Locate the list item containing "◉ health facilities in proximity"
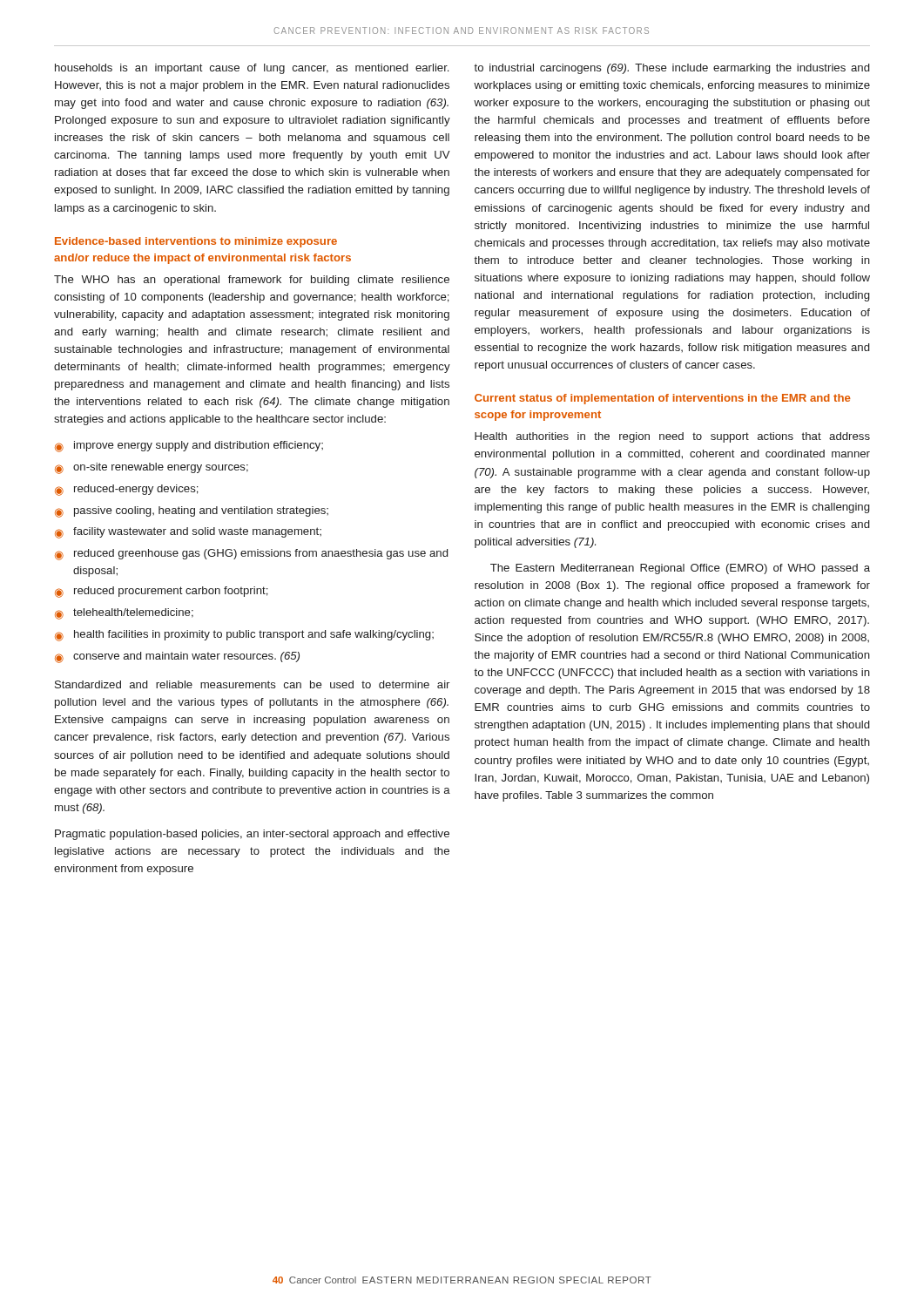Image resolution: width=924 pixels, height=1307 pixels. click(252, 635)
